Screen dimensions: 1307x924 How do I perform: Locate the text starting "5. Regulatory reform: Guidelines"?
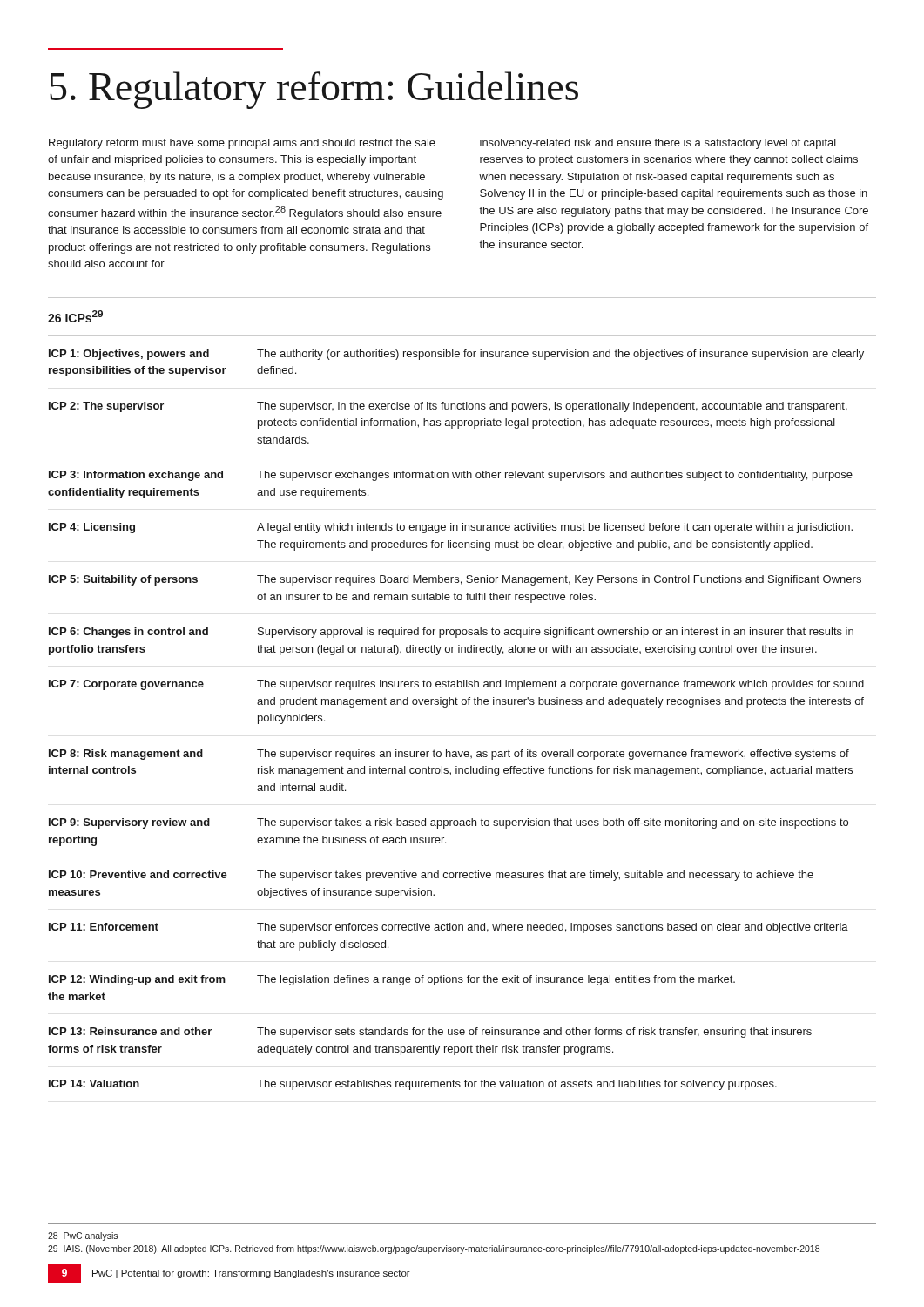click(x=462, y=87)
